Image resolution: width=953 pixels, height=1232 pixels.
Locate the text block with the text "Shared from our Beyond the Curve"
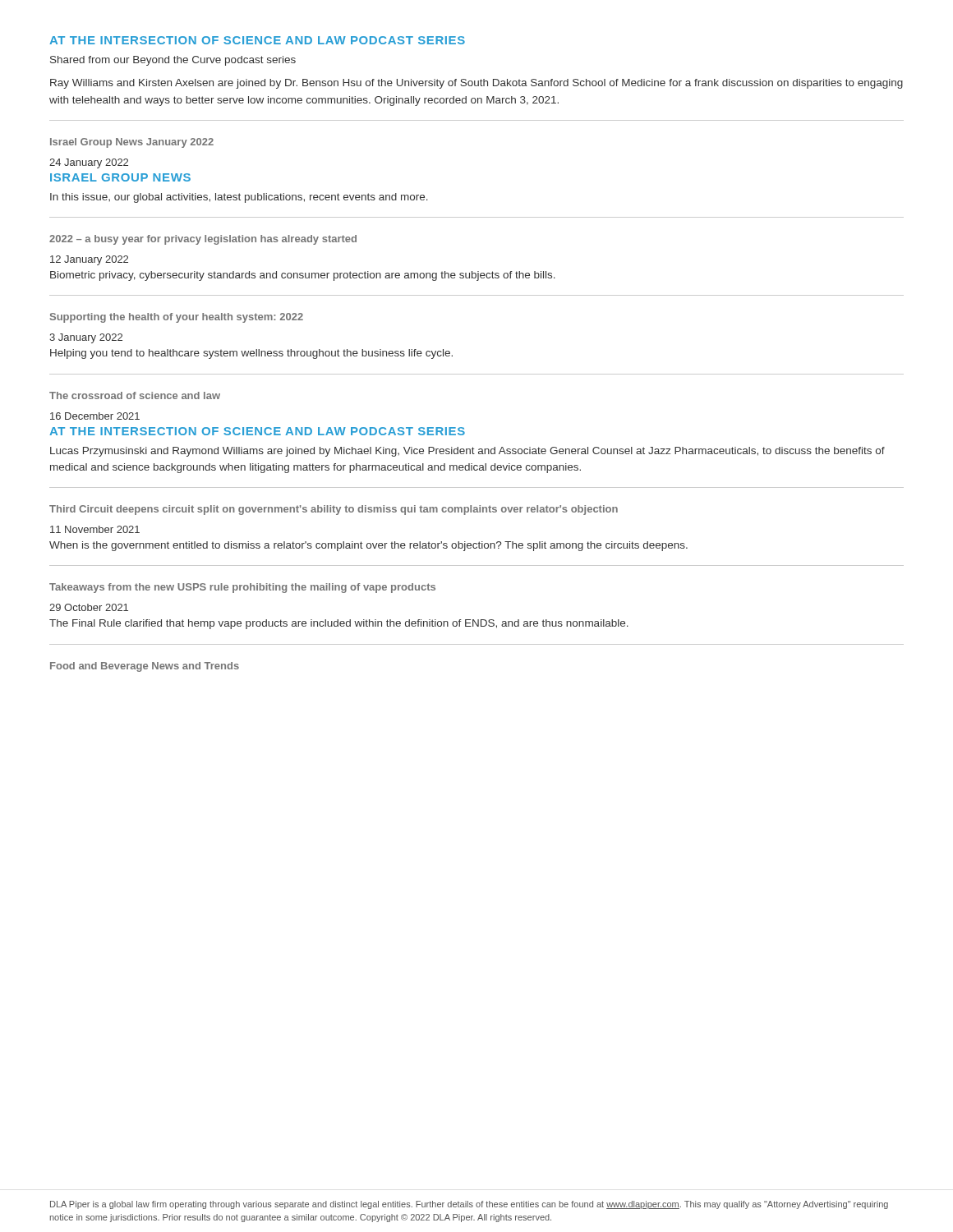[173, 61]
